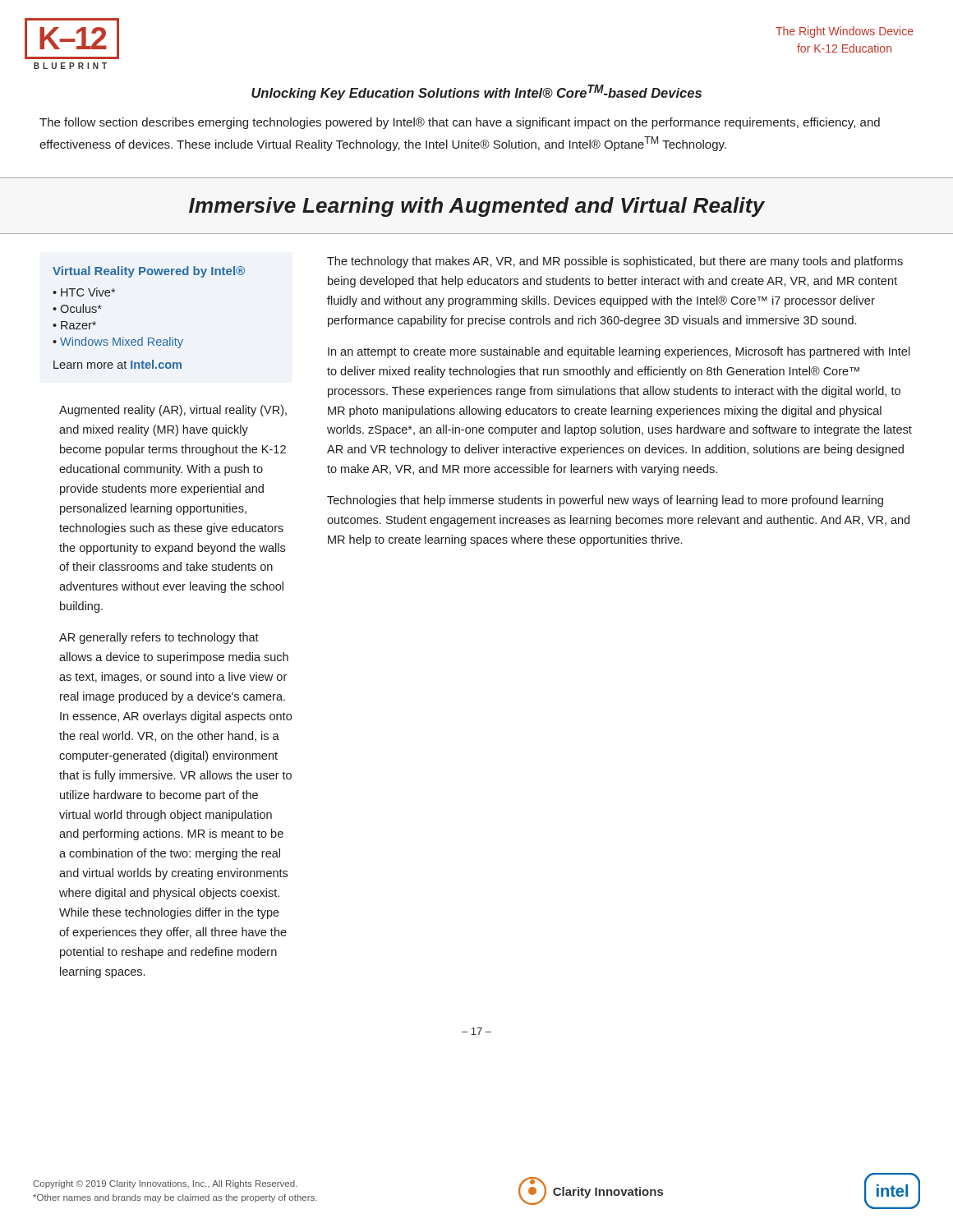
Task: Click on the text block that reads "AR generally refers to technology that allows"
Action: tap(176, 805)
